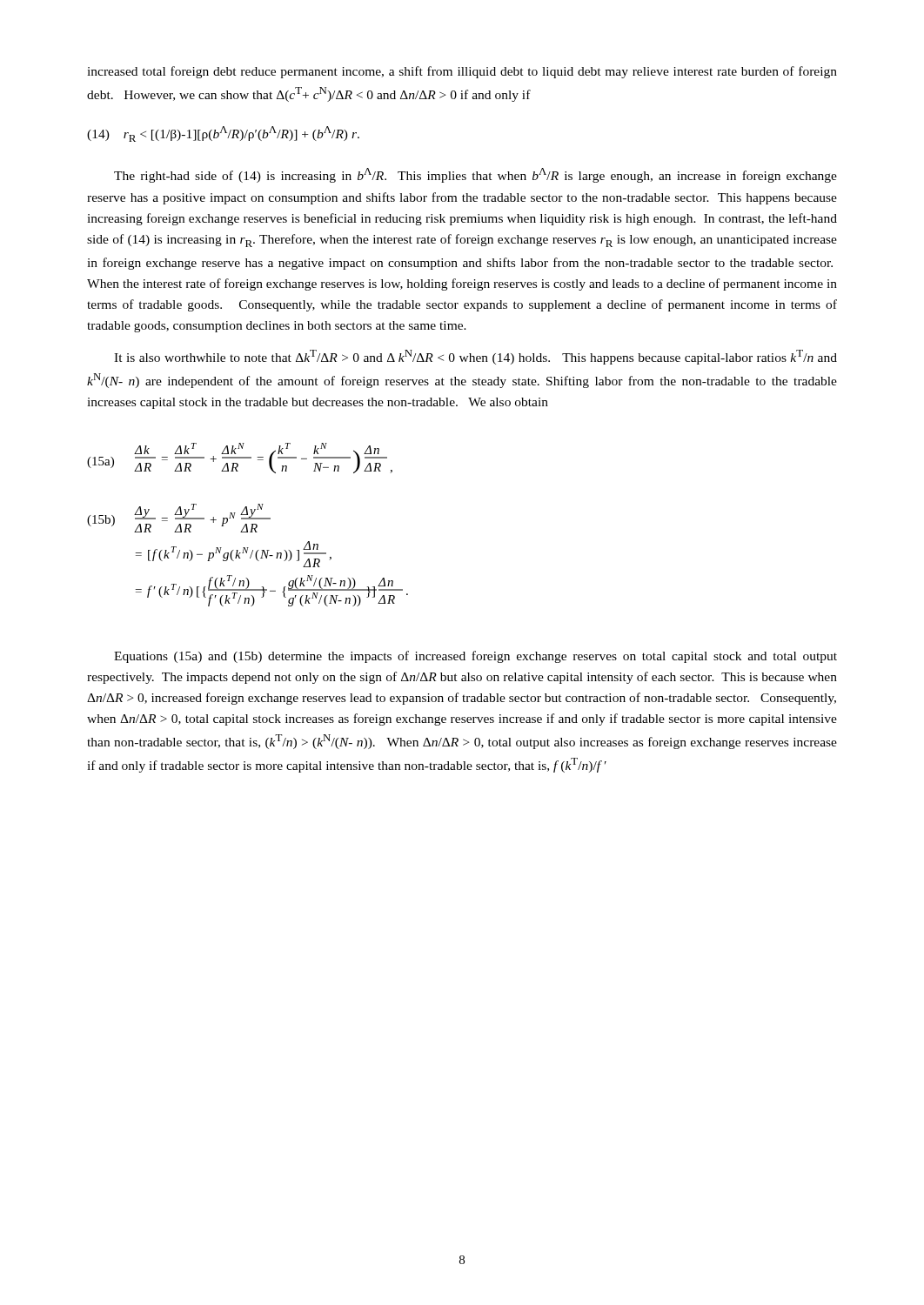Image resolution: width=924 pixels, height=1305 pixels.
Task: Where is the formula that starts "(15a) Δ k Δ R = Δ"?
Action: (x=240, y=458)
